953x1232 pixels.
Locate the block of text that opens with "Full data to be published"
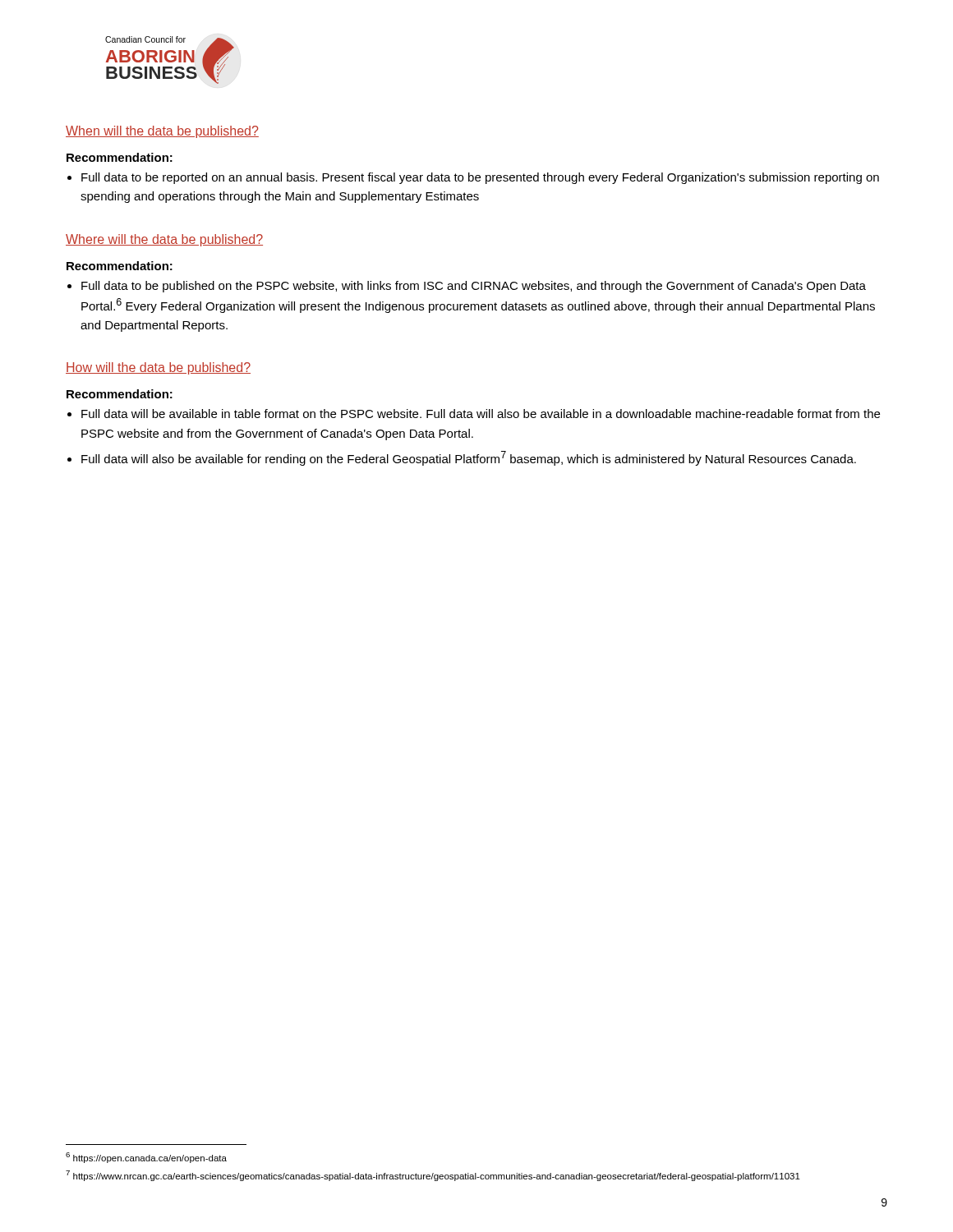pyautogui.click(x=478, y=305)
